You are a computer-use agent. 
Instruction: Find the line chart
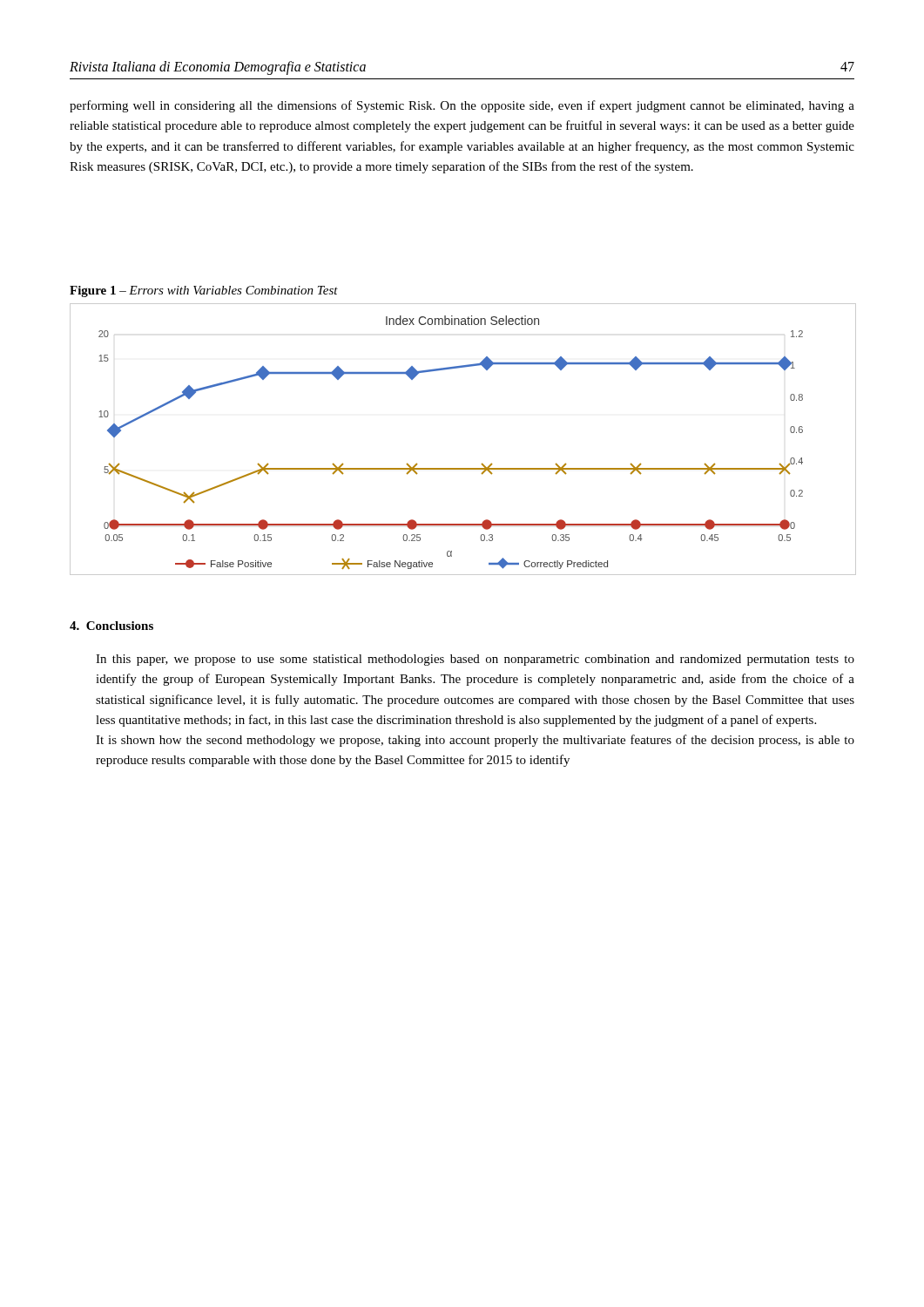click(462, 438)
